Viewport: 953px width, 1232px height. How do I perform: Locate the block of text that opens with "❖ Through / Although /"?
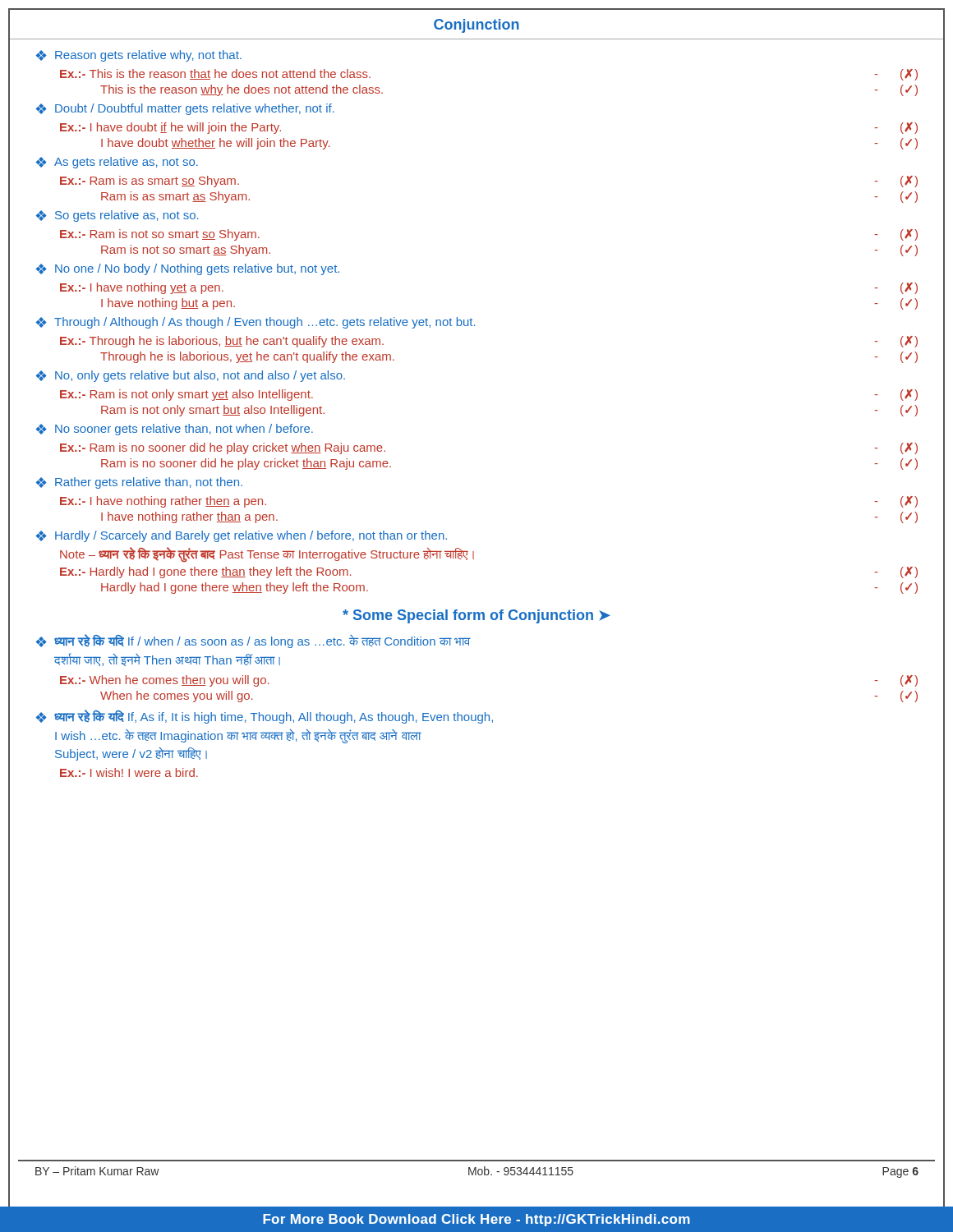(255, 322)
